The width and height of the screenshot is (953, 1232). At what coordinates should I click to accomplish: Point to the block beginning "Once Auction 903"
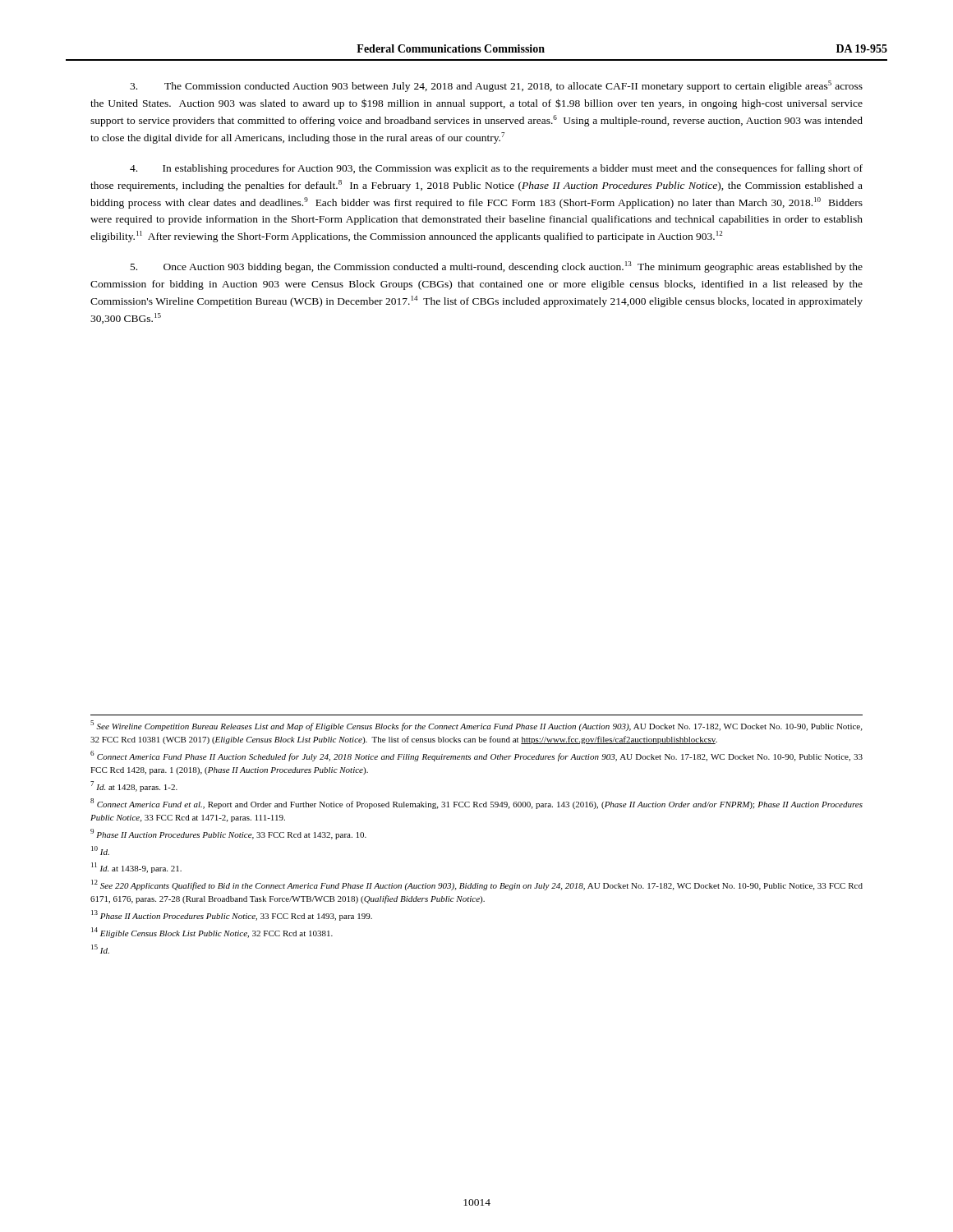click(x=476, y=292)
